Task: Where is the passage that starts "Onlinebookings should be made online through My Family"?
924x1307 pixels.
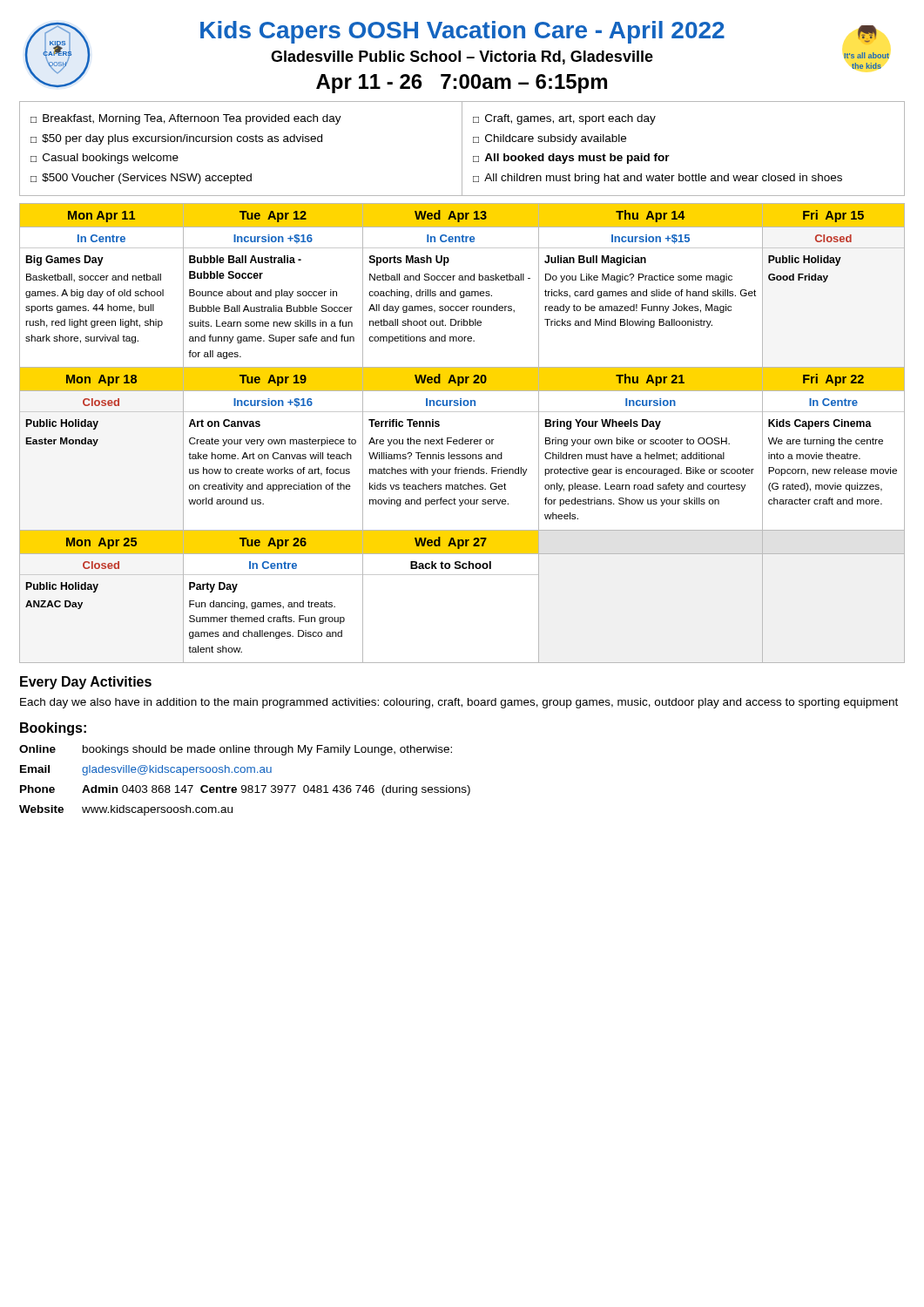Action: pos(462,780)
